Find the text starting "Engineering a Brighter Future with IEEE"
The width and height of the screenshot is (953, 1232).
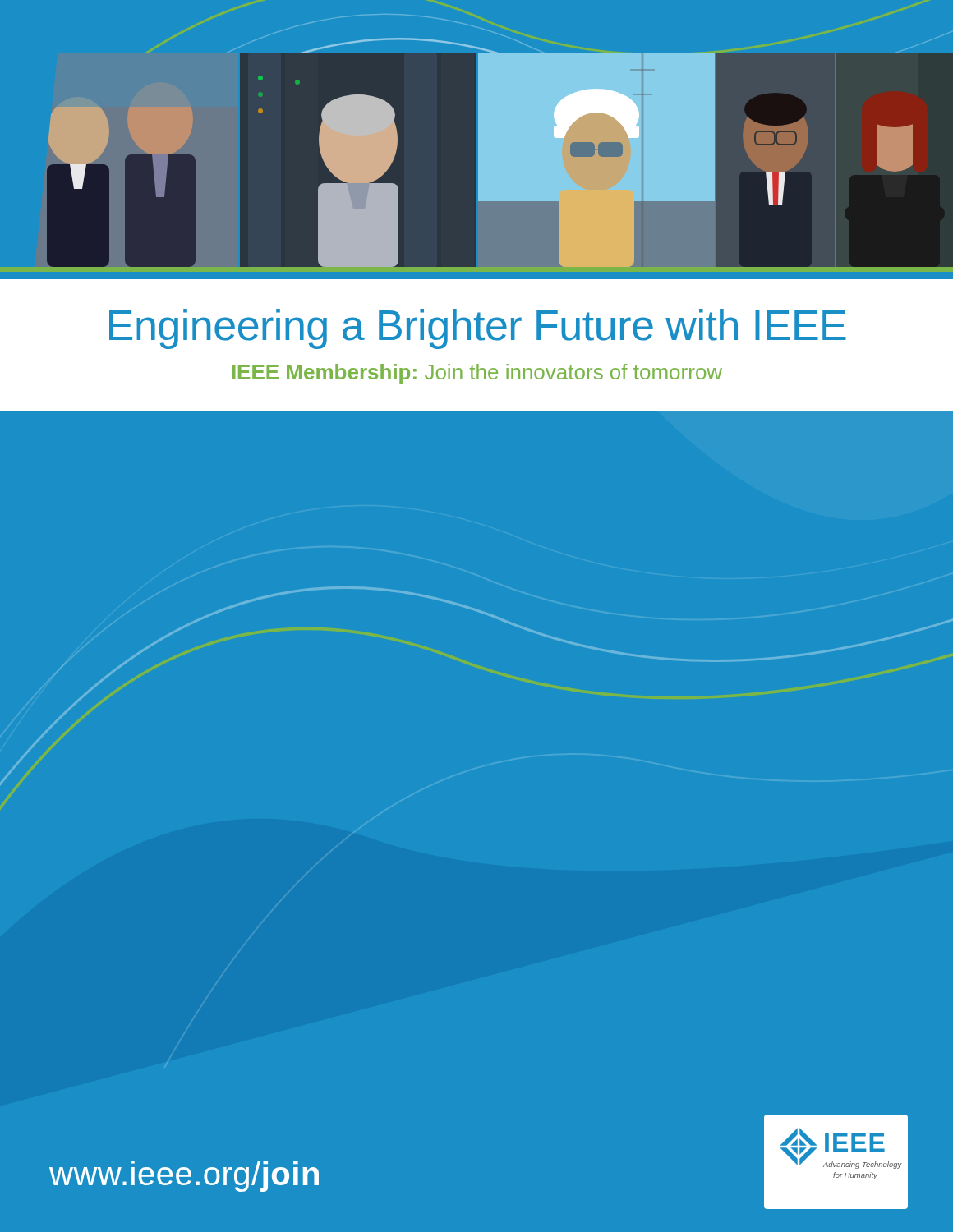(476, 326)
